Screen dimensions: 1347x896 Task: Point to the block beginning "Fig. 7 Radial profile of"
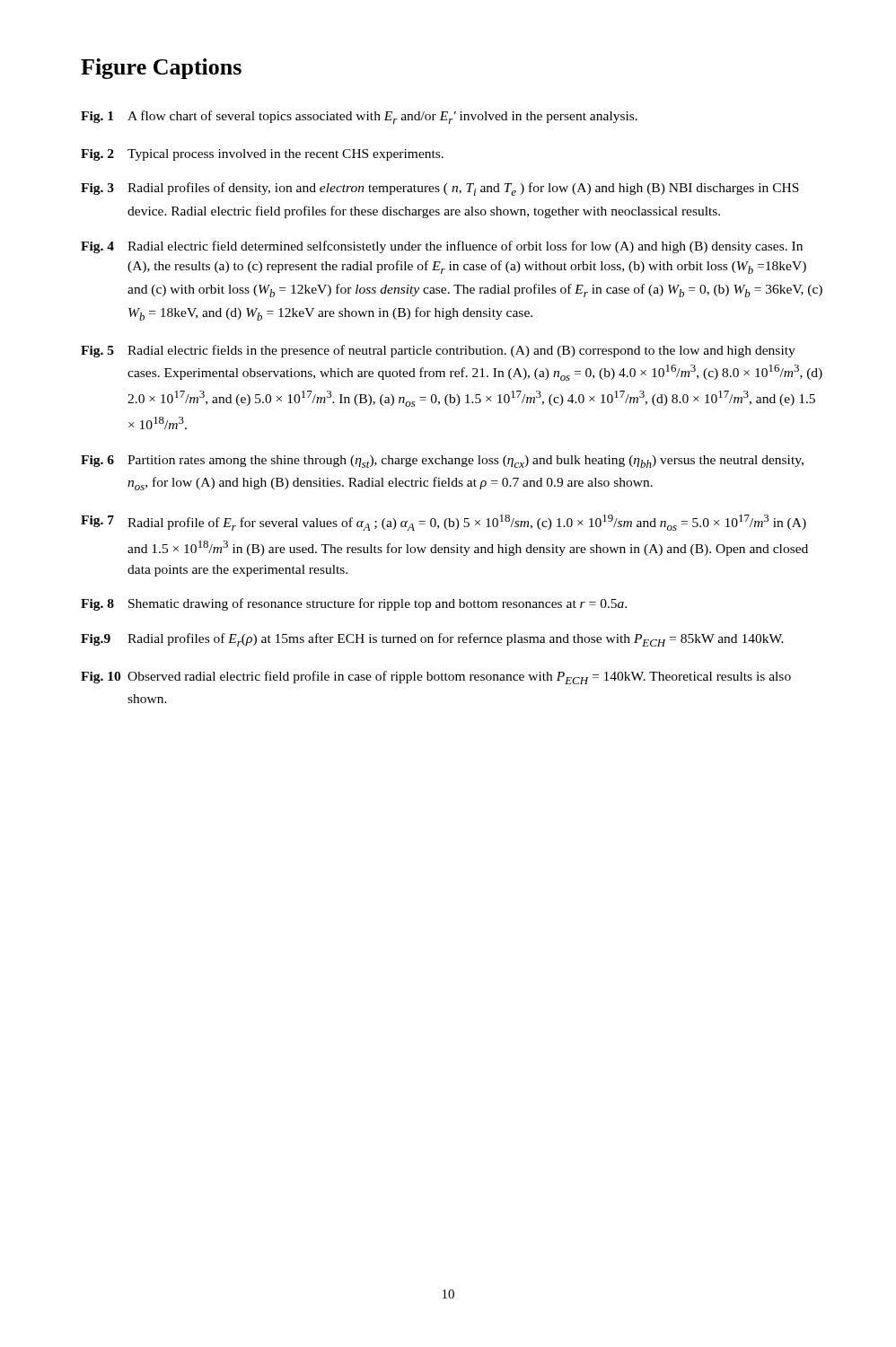[x=452, y=545]
